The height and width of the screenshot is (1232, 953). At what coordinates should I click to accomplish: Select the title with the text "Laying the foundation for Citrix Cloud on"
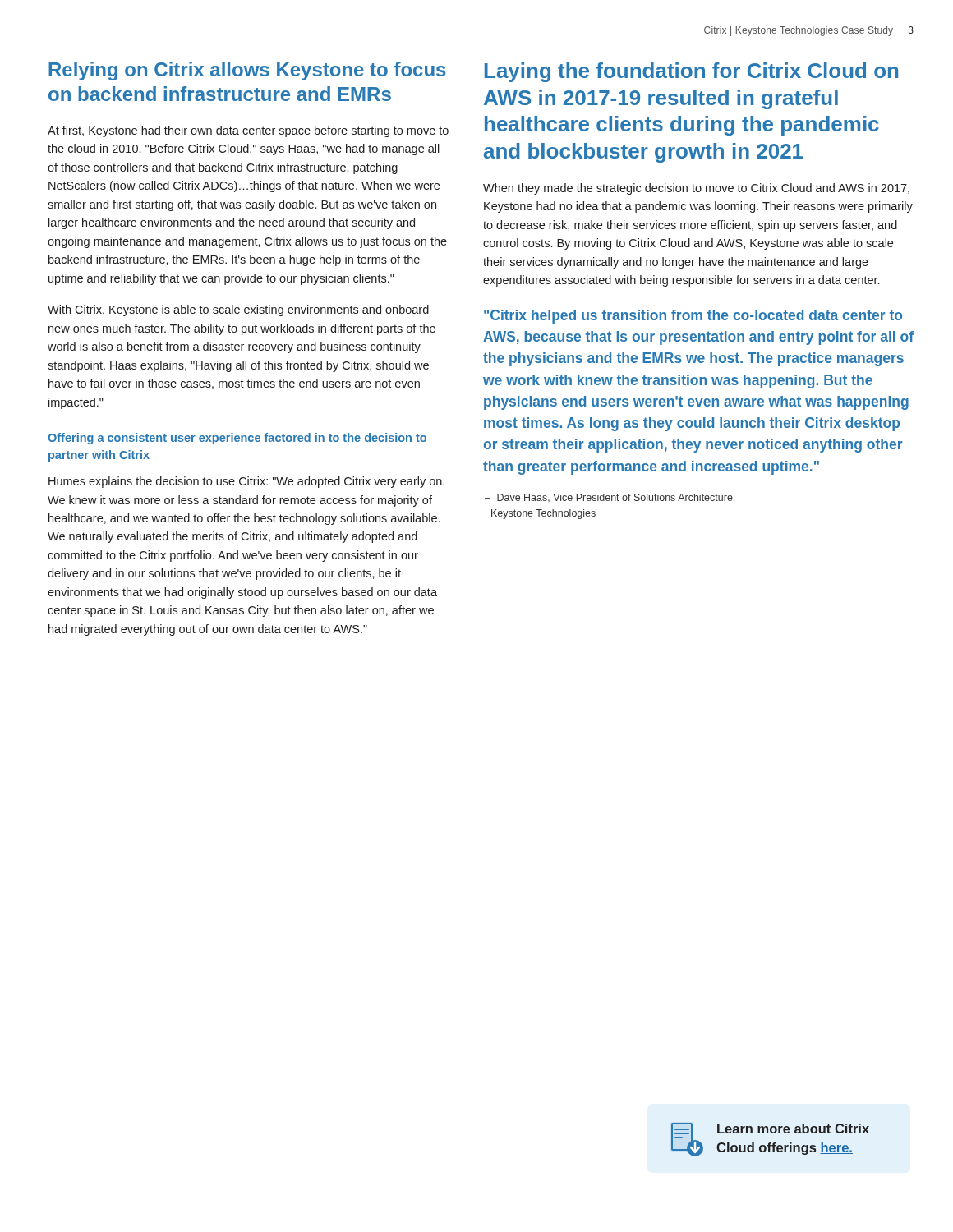tap(691, 111)
